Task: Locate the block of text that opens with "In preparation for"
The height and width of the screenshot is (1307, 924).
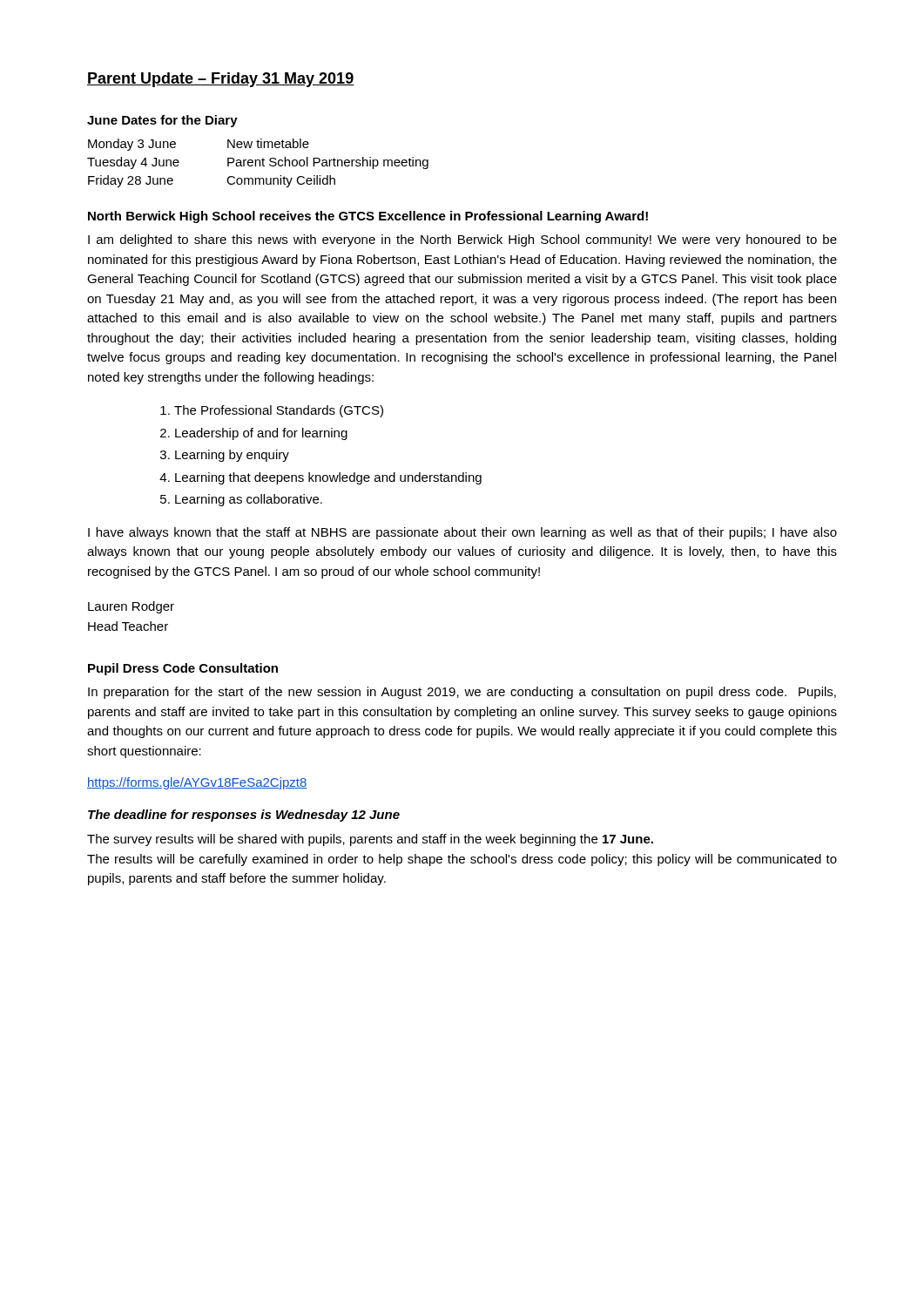Action: [x=462, y=721]
